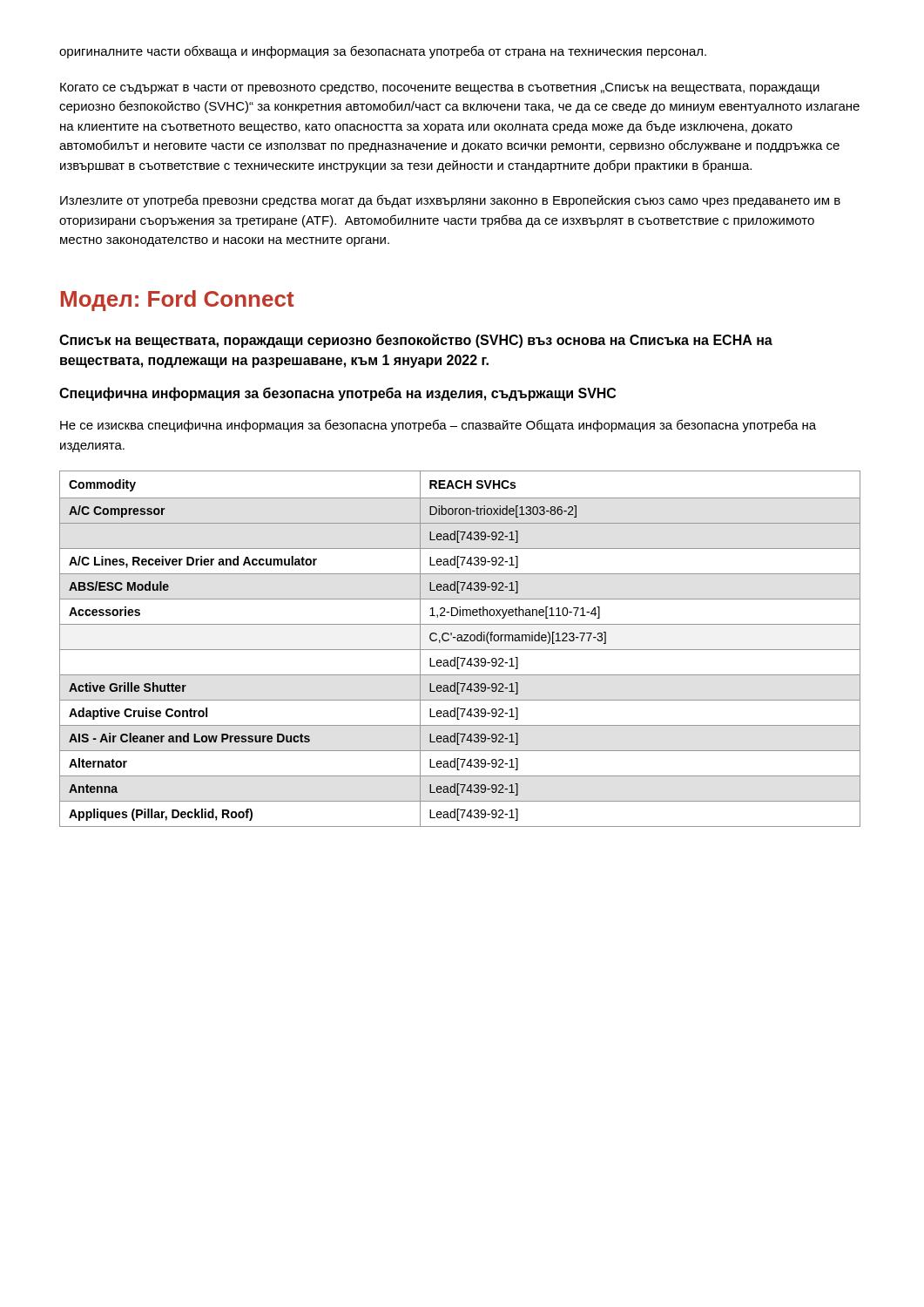Locate the title containing "Модел: Ford Connect"
This screenshot has height=1307, width=924.
(177, 298)
